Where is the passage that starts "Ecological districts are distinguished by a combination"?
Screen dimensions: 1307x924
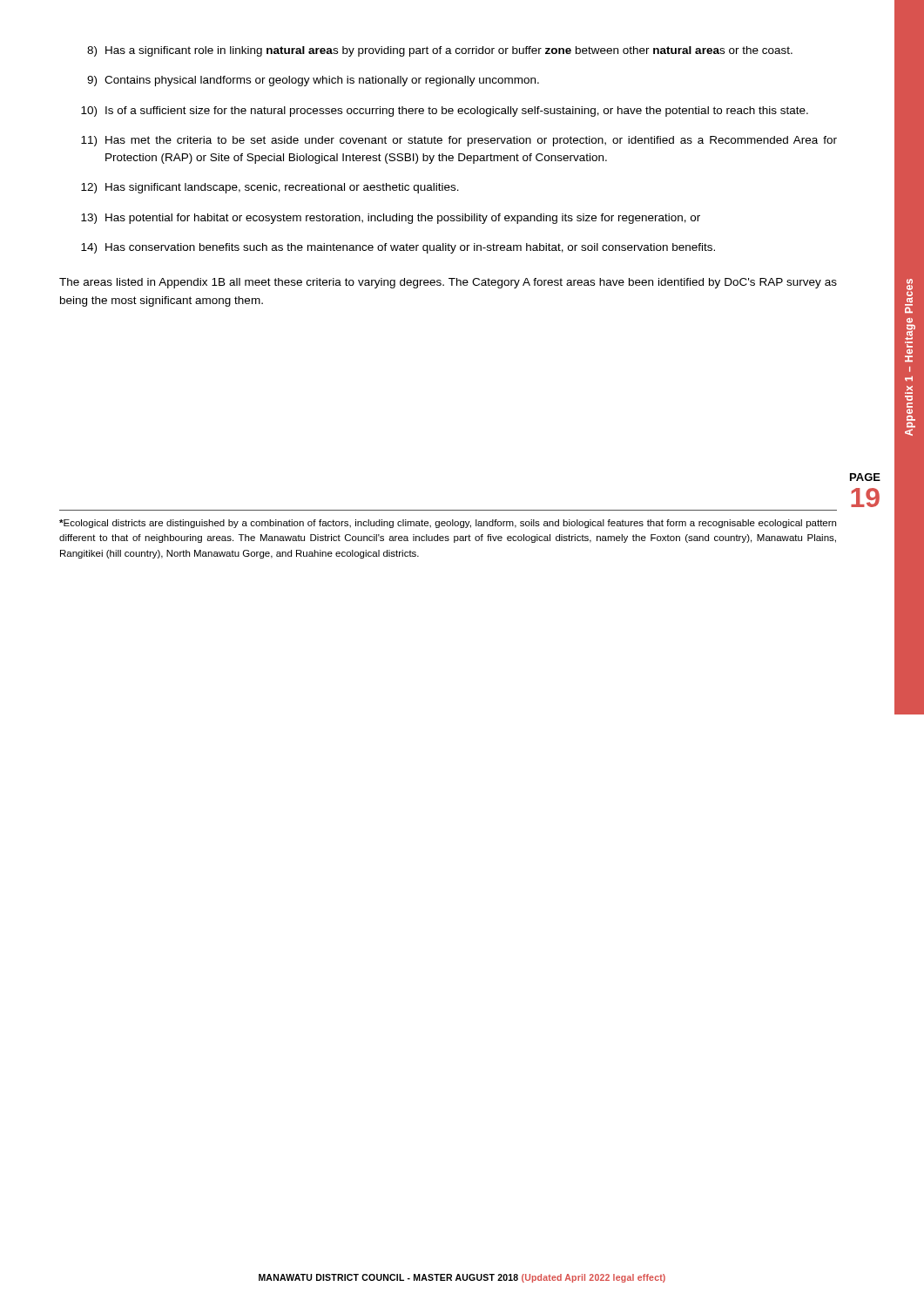[x=448, y=538]
